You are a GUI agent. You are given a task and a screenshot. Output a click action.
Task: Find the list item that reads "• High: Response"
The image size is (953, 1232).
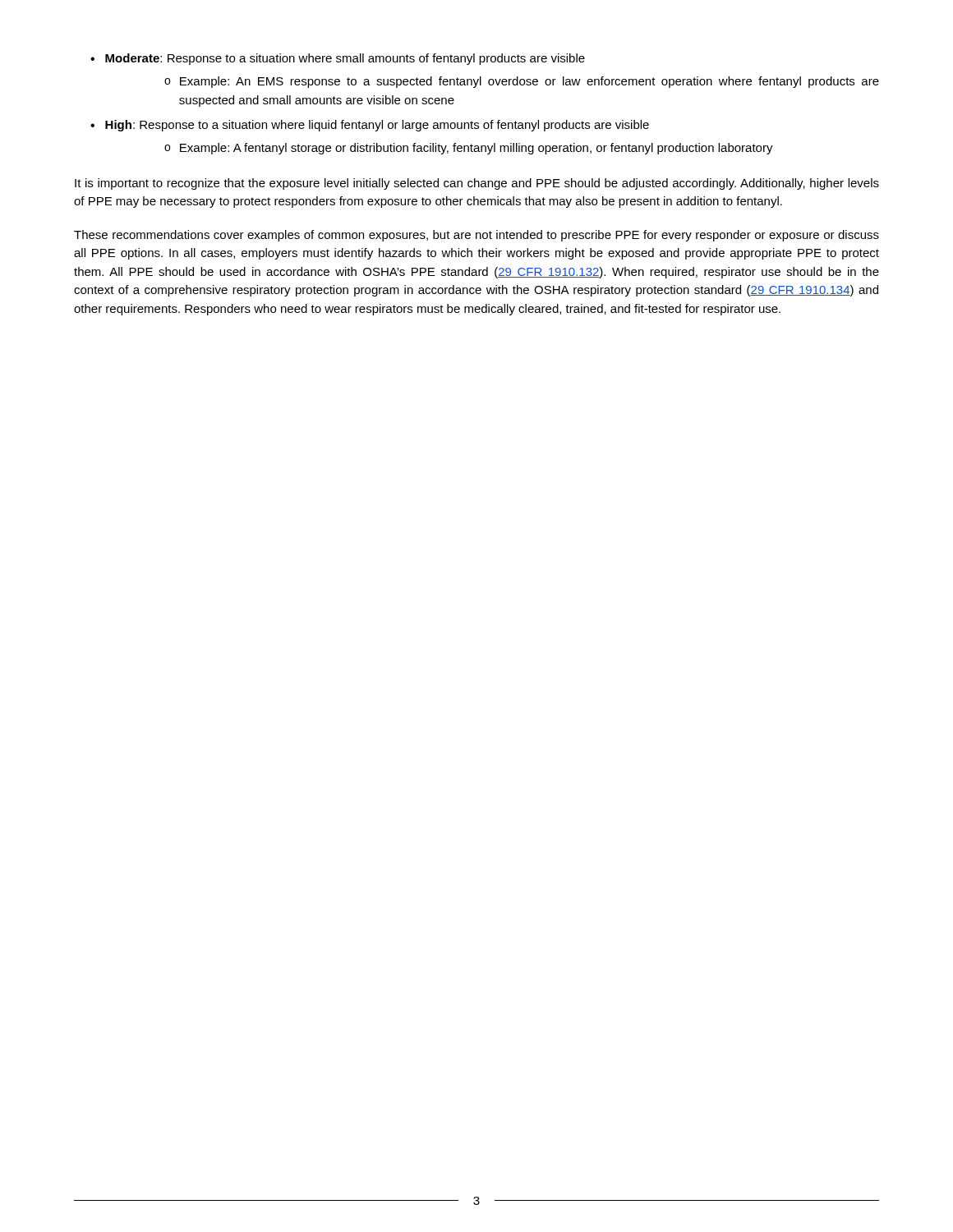point(370,126)
